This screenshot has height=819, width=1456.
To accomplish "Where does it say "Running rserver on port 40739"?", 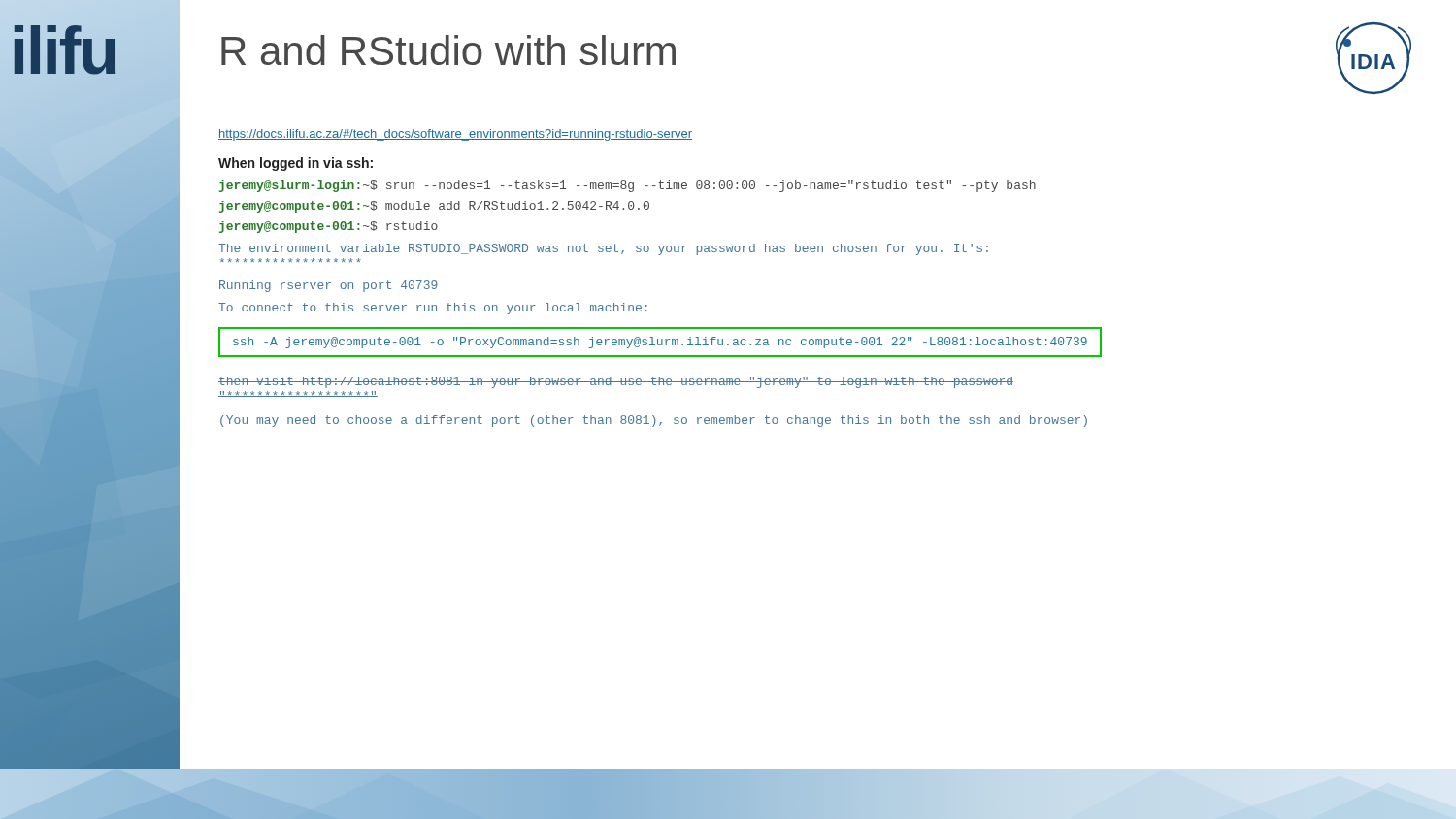I will (x=329, y=286).
